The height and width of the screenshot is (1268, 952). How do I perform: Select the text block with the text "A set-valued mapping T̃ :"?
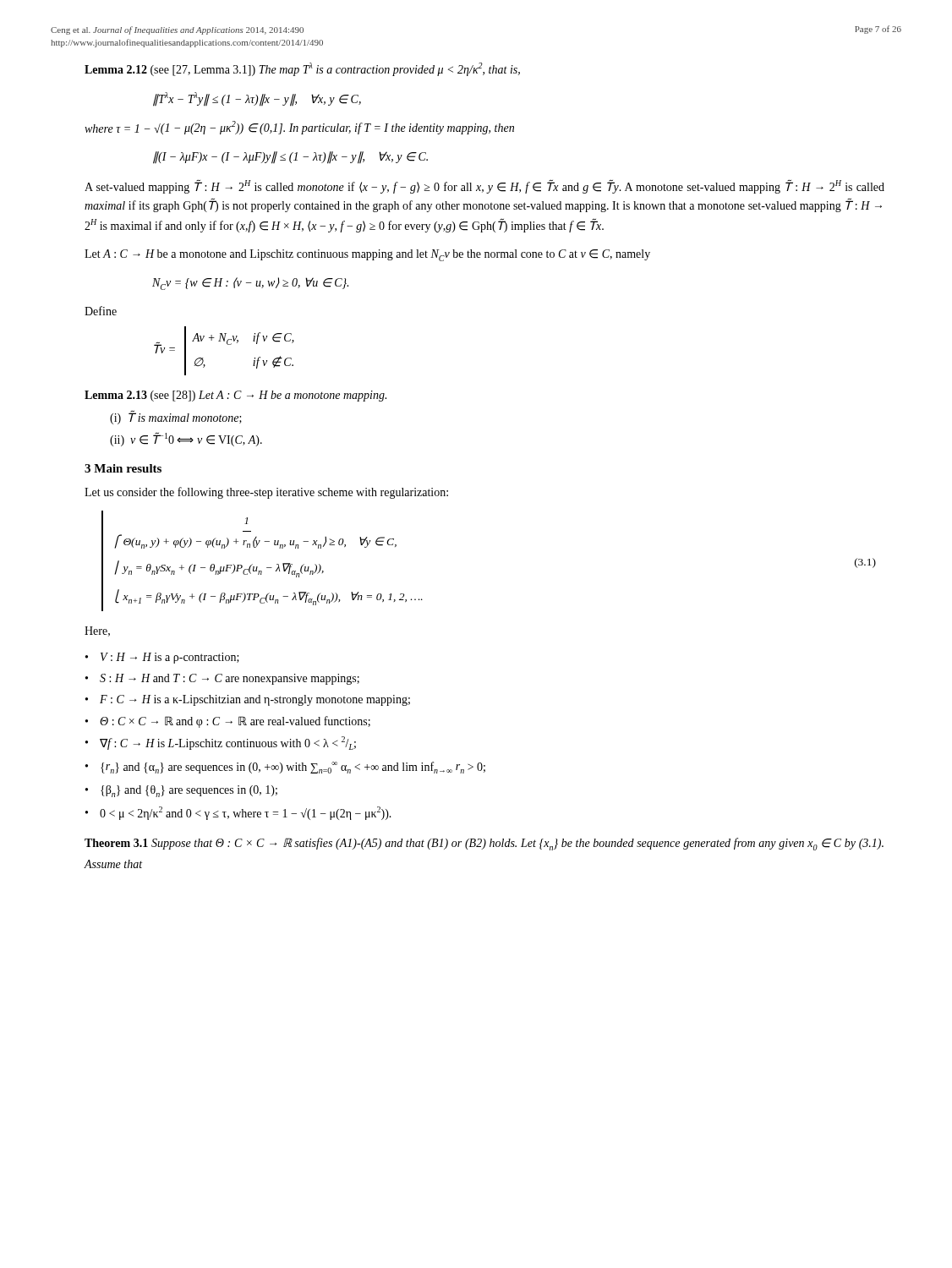[x=484, y=205]
